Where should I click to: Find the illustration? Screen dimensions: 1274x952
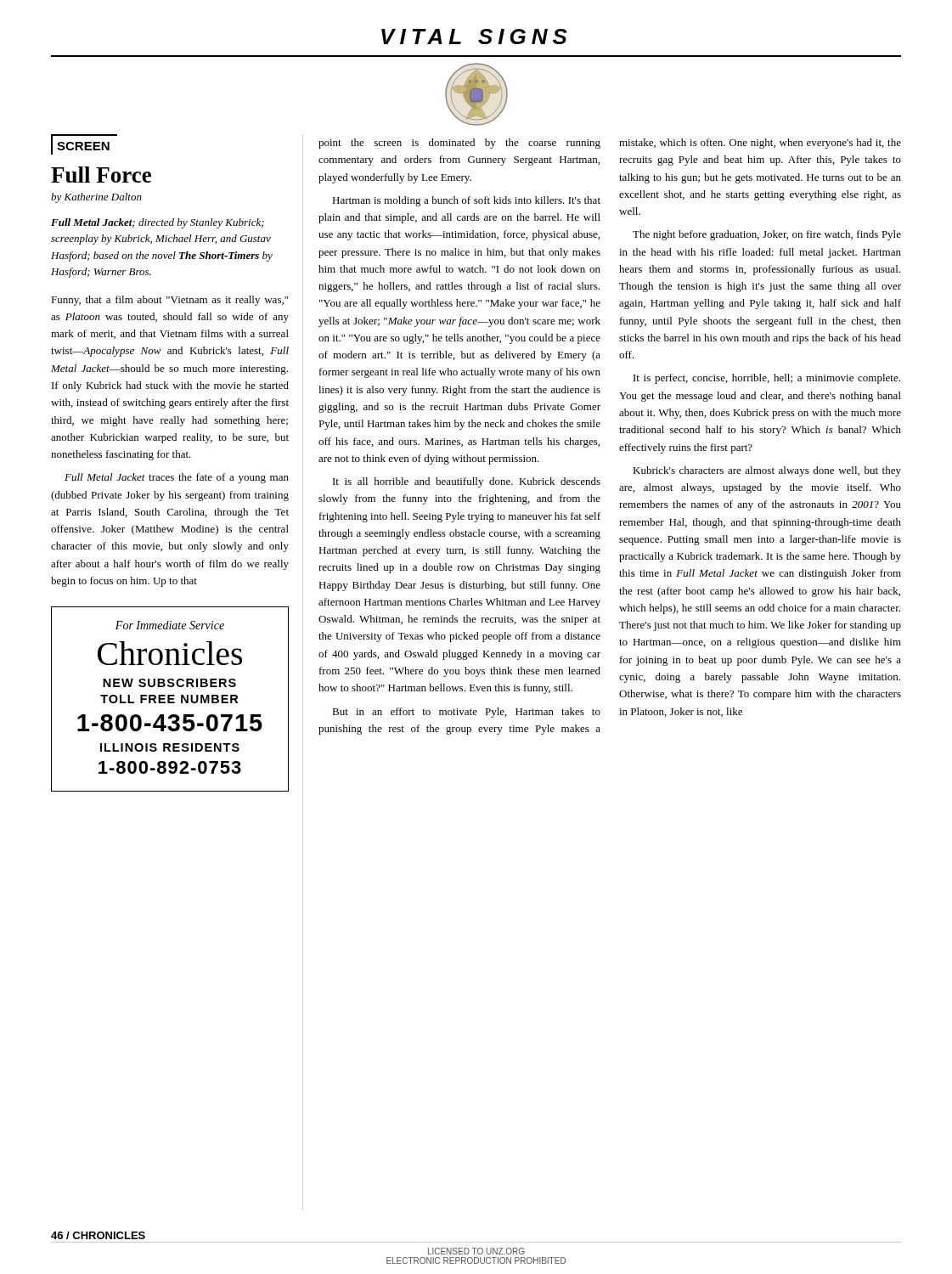(476, 94)
